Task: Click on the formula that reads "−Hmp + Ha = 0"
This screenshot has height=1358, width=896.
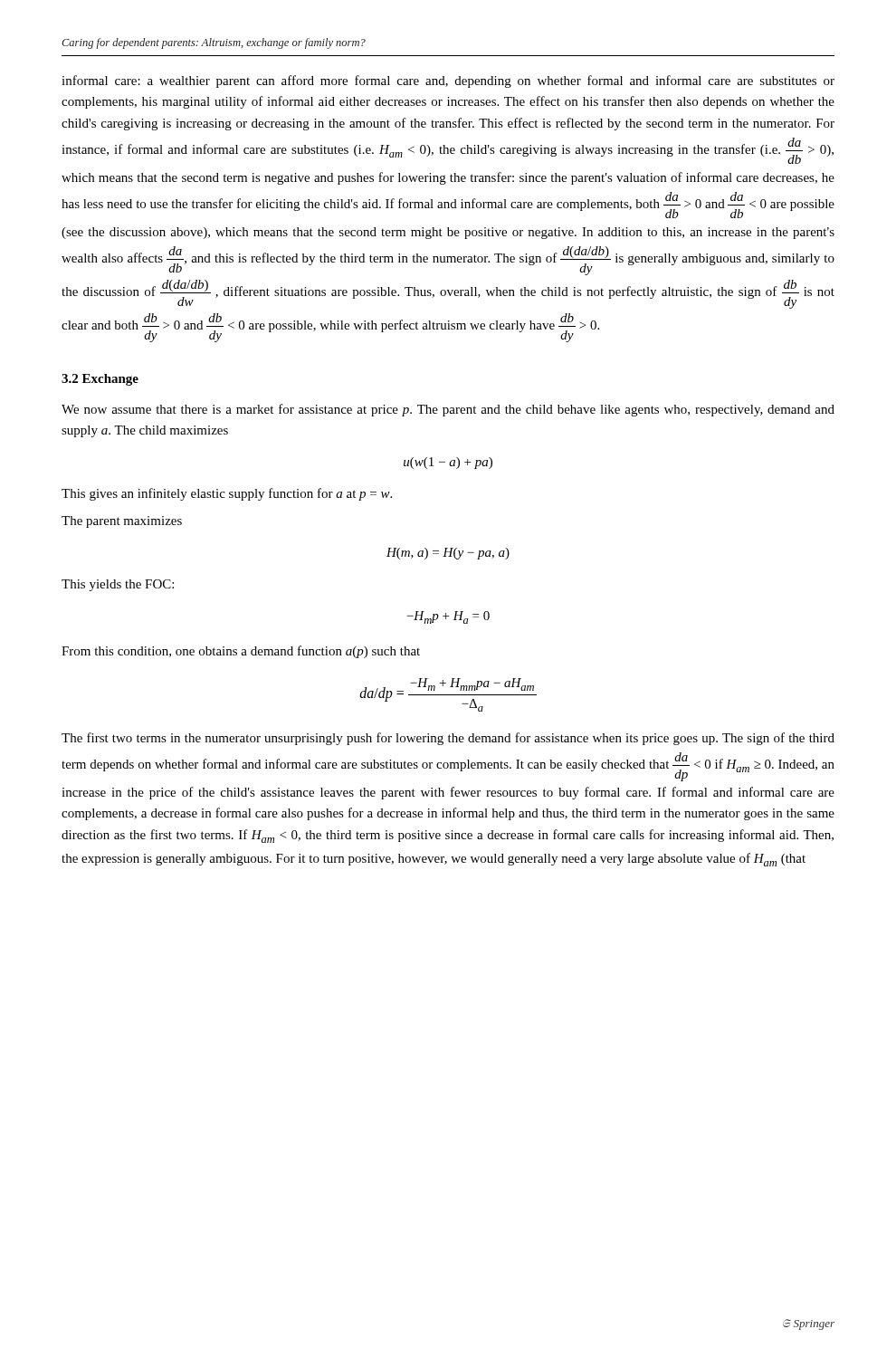Action: pos(448,618)
